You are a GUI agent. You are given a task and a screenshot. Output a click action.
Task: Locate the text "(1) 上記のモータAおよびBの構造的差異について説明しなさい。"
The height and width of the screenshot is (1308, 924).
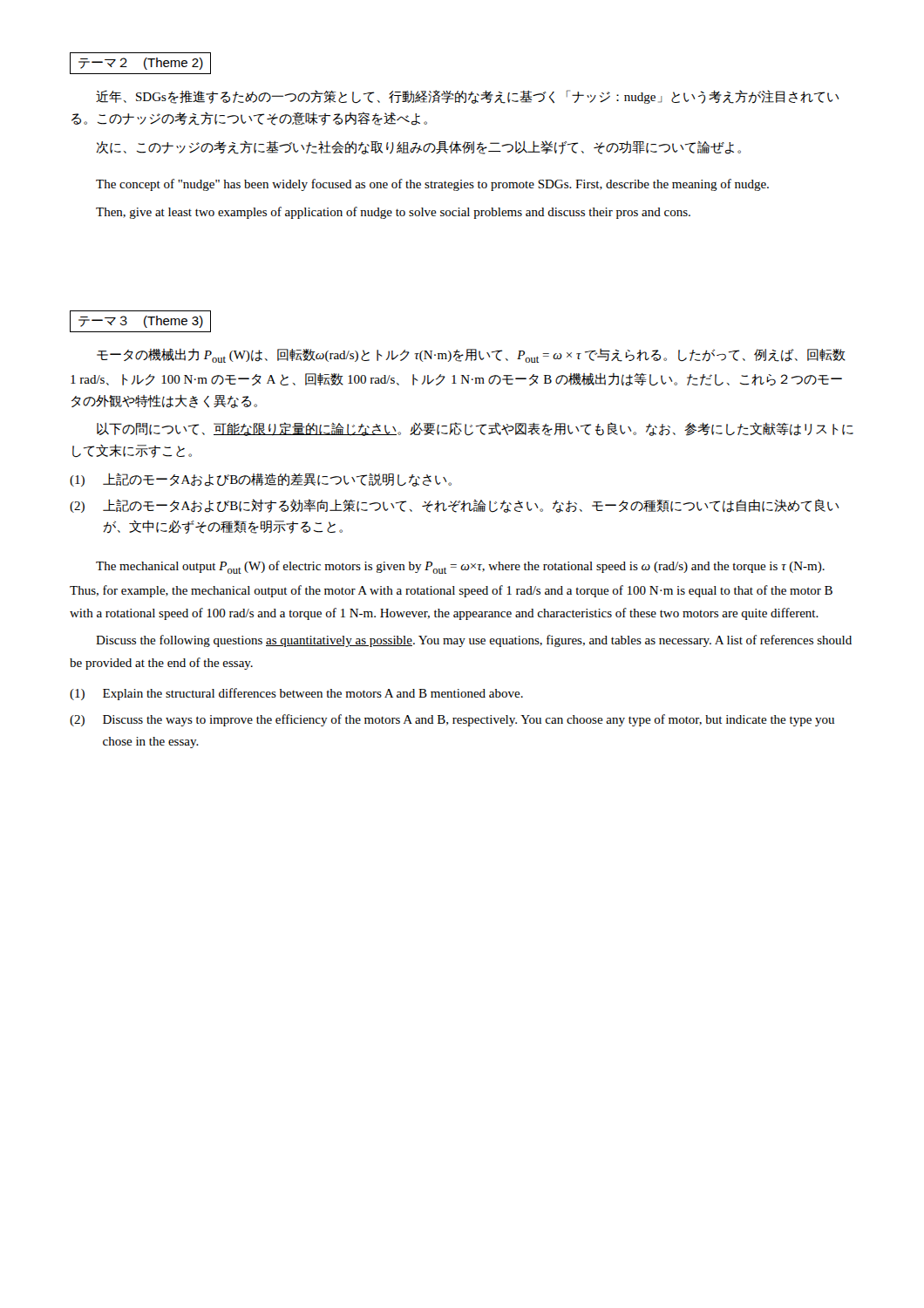click(x=462, y=480)
